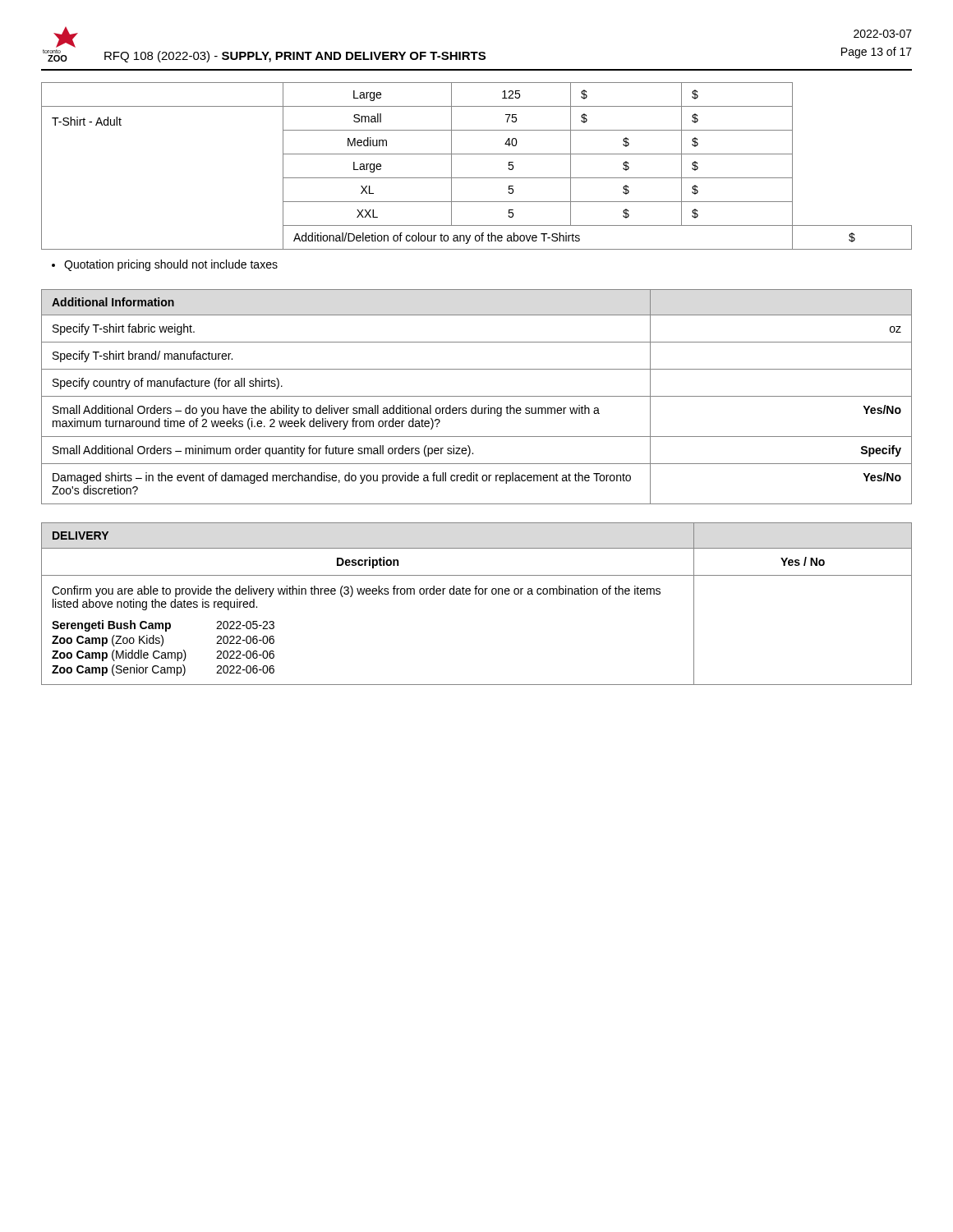Click the passage that begins "Quotation pricing should not"

(171, 264)
